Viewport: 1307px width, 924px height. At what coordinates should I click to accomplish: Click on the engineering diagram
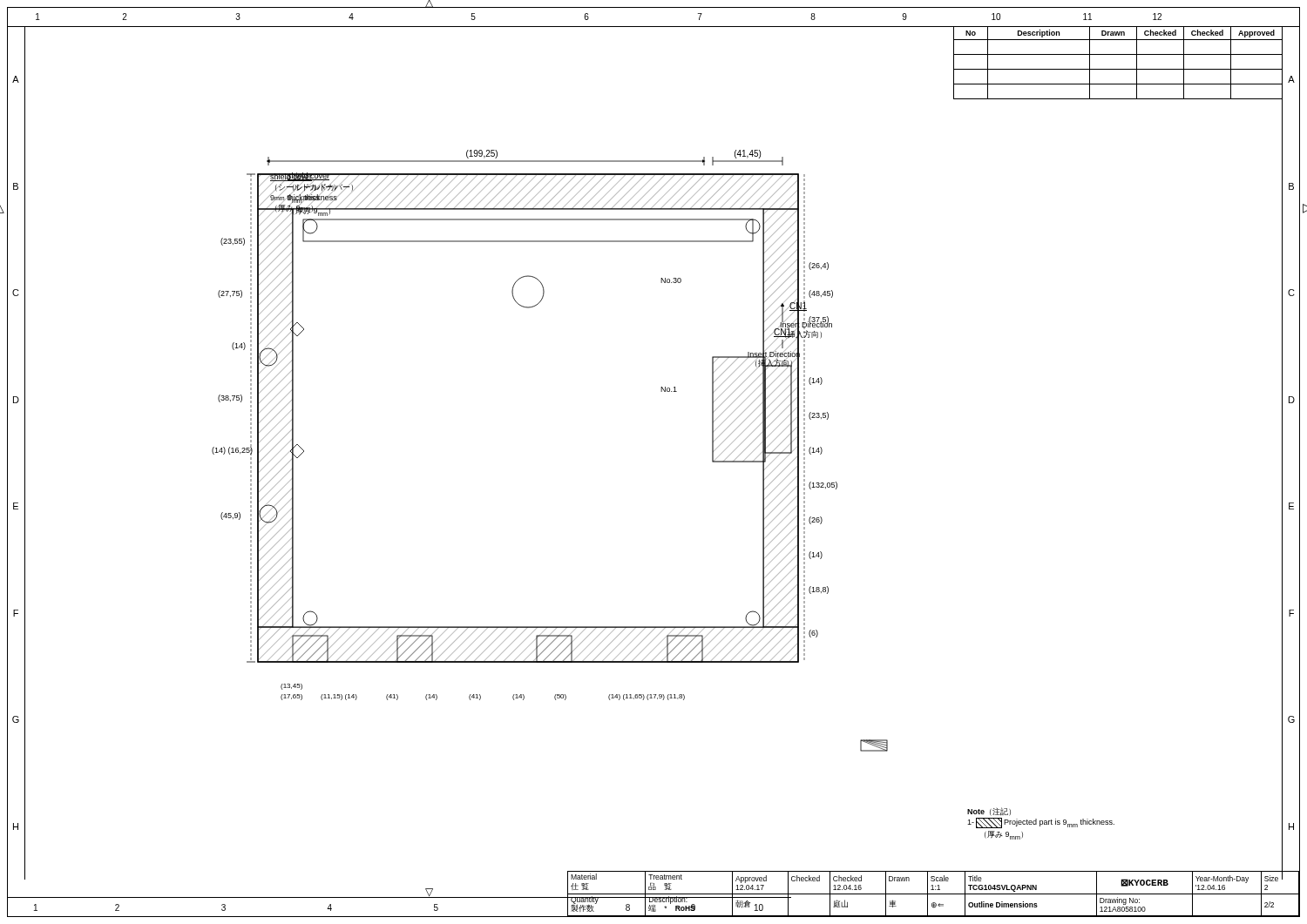click(491, 427)
